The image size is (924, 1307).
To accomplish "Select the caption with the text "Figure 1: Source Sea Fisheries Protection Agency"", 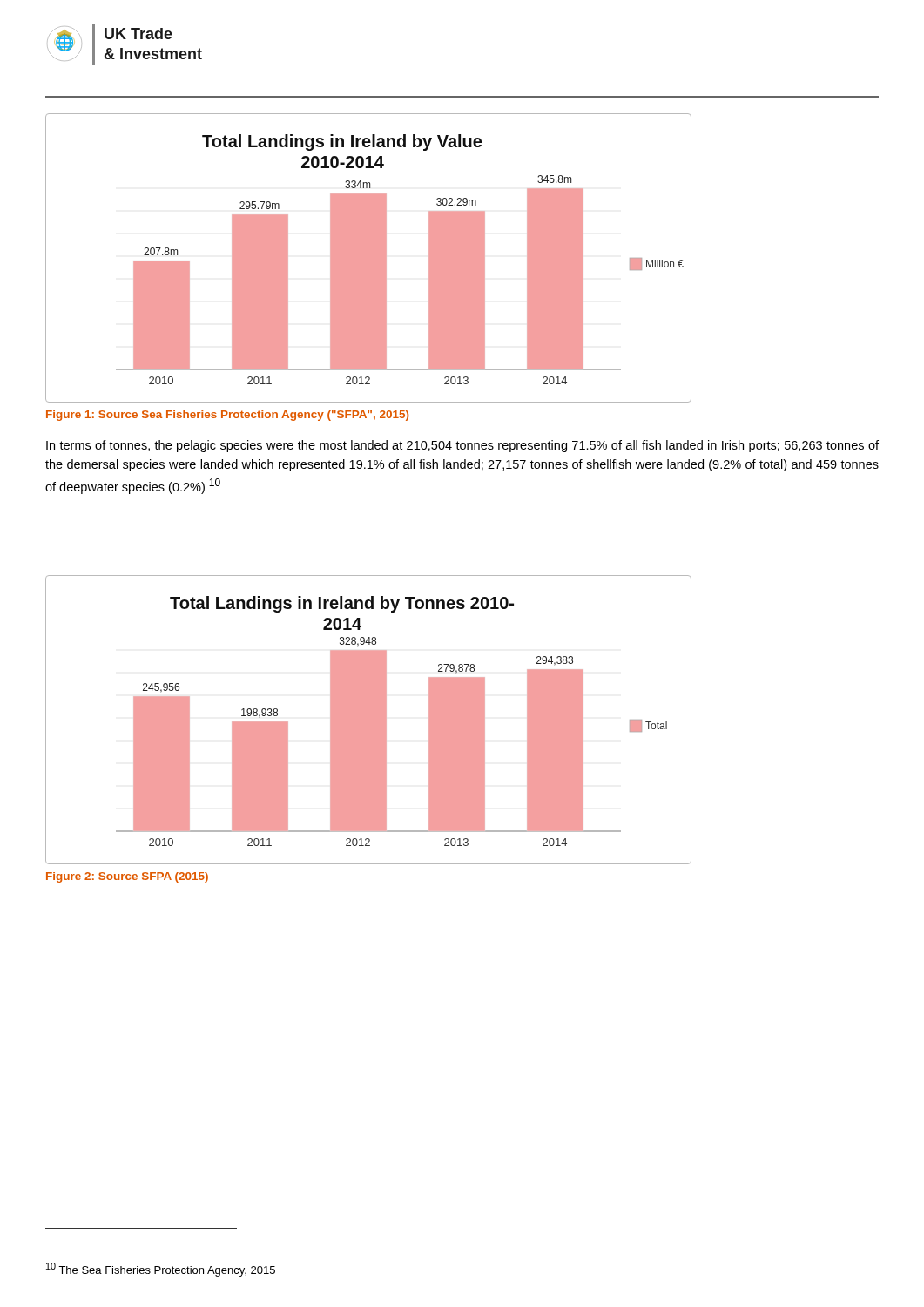I will (227, 414).
